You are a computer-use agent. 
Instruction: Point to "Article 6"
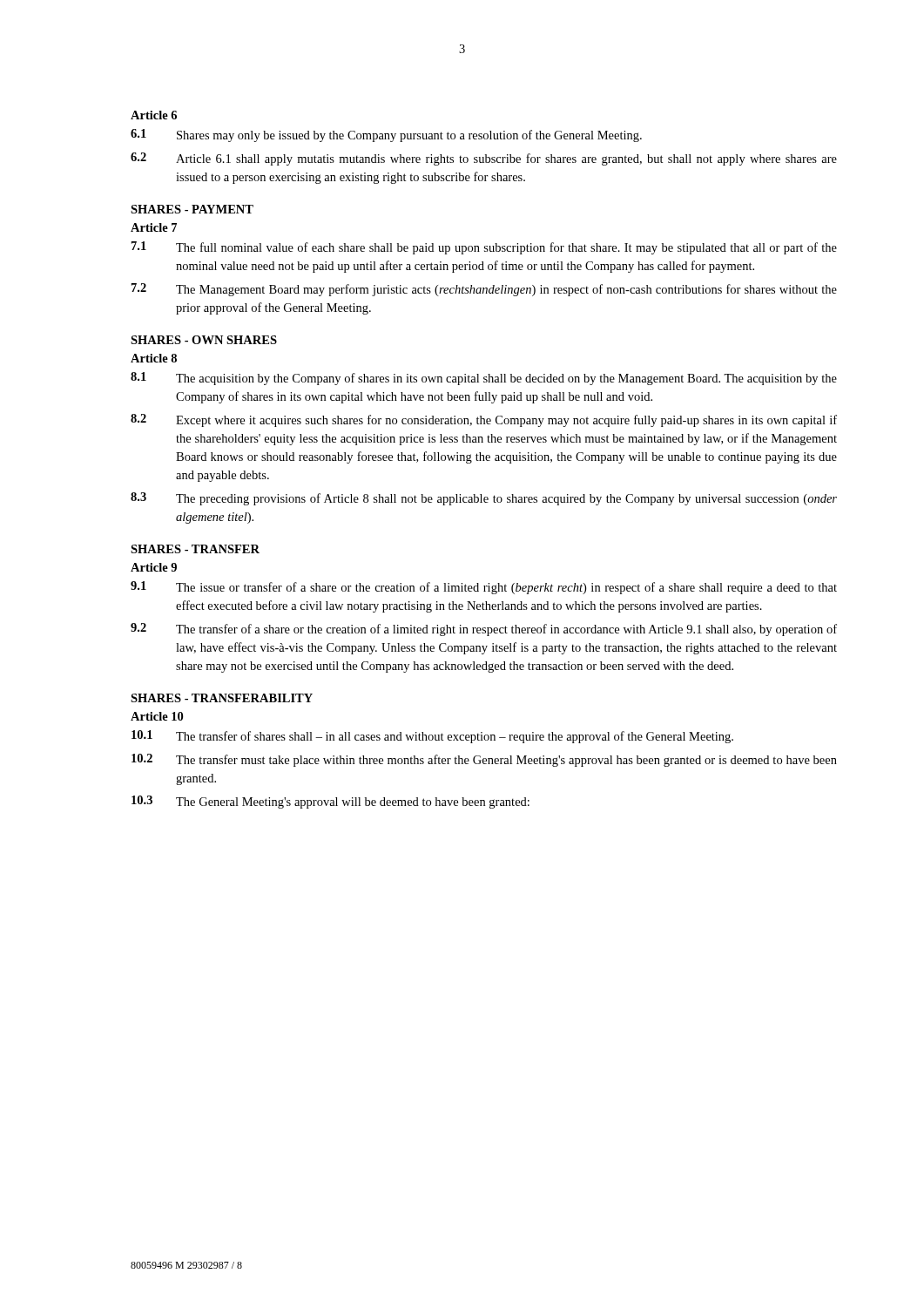coord(154,115)
